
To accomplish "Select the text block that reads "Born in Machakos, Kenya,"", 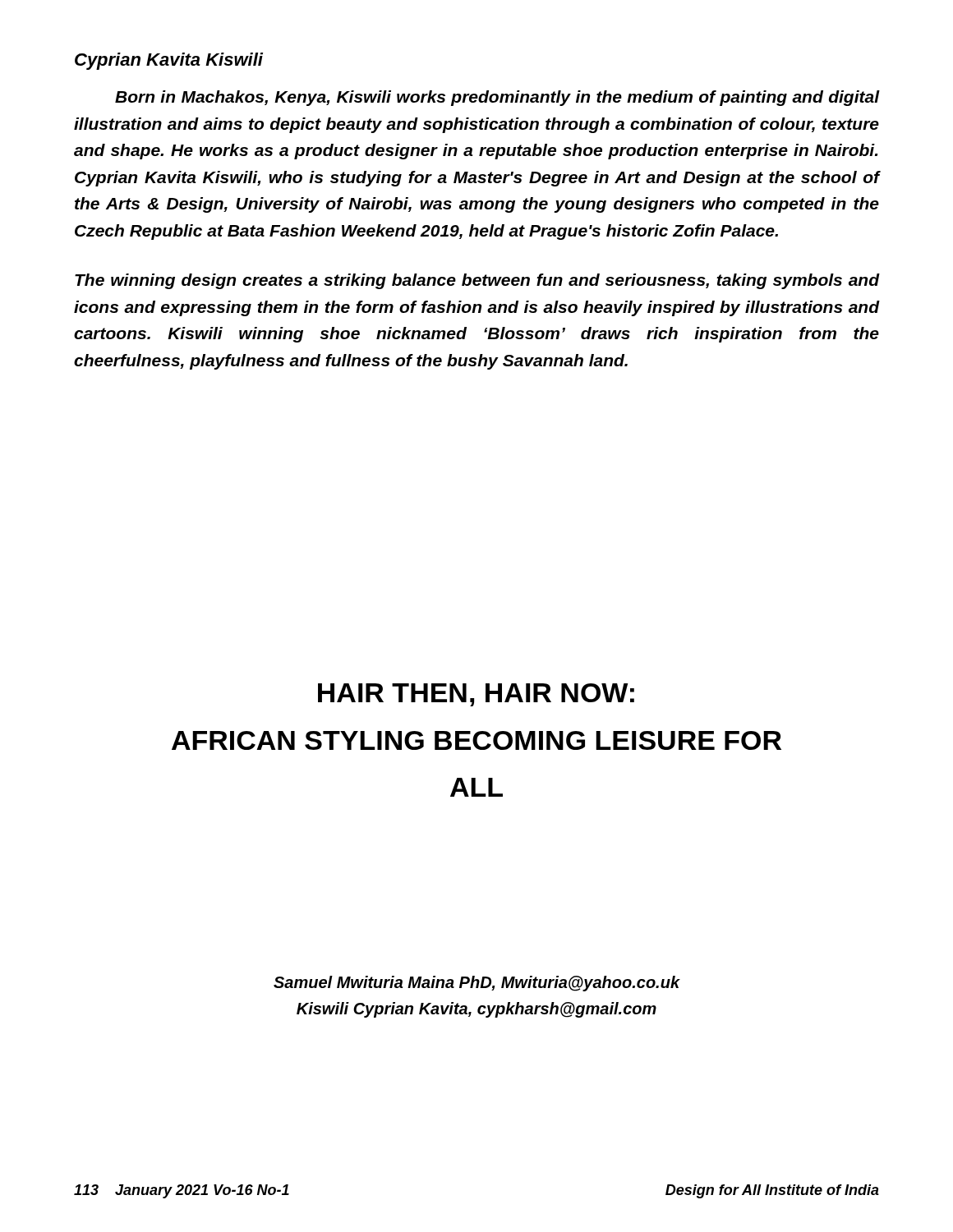I will pos(476,162).
